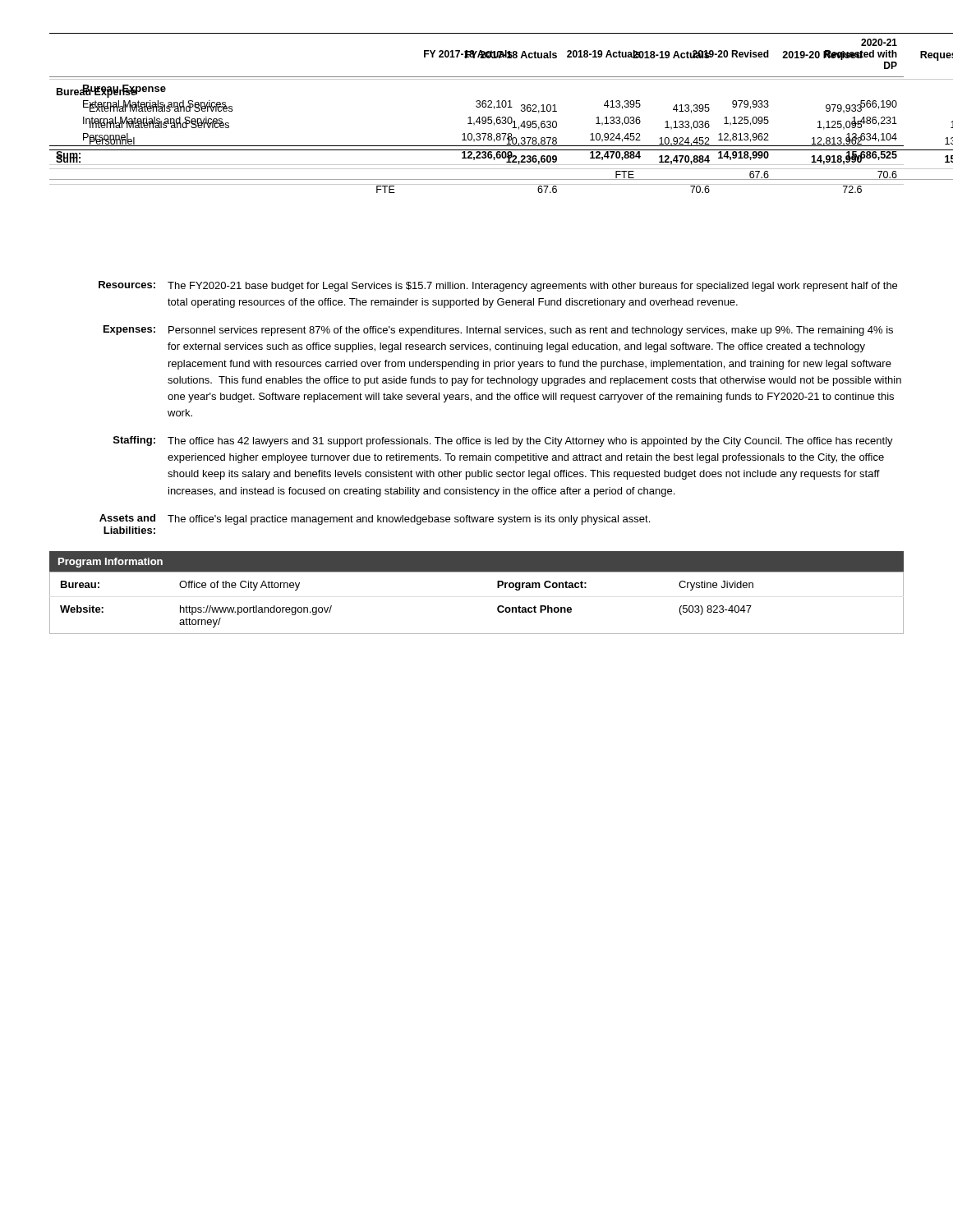Click on the table containing "Bureau Expense"
Viewport: 953px width, 1232px height.
coord(501,116)
